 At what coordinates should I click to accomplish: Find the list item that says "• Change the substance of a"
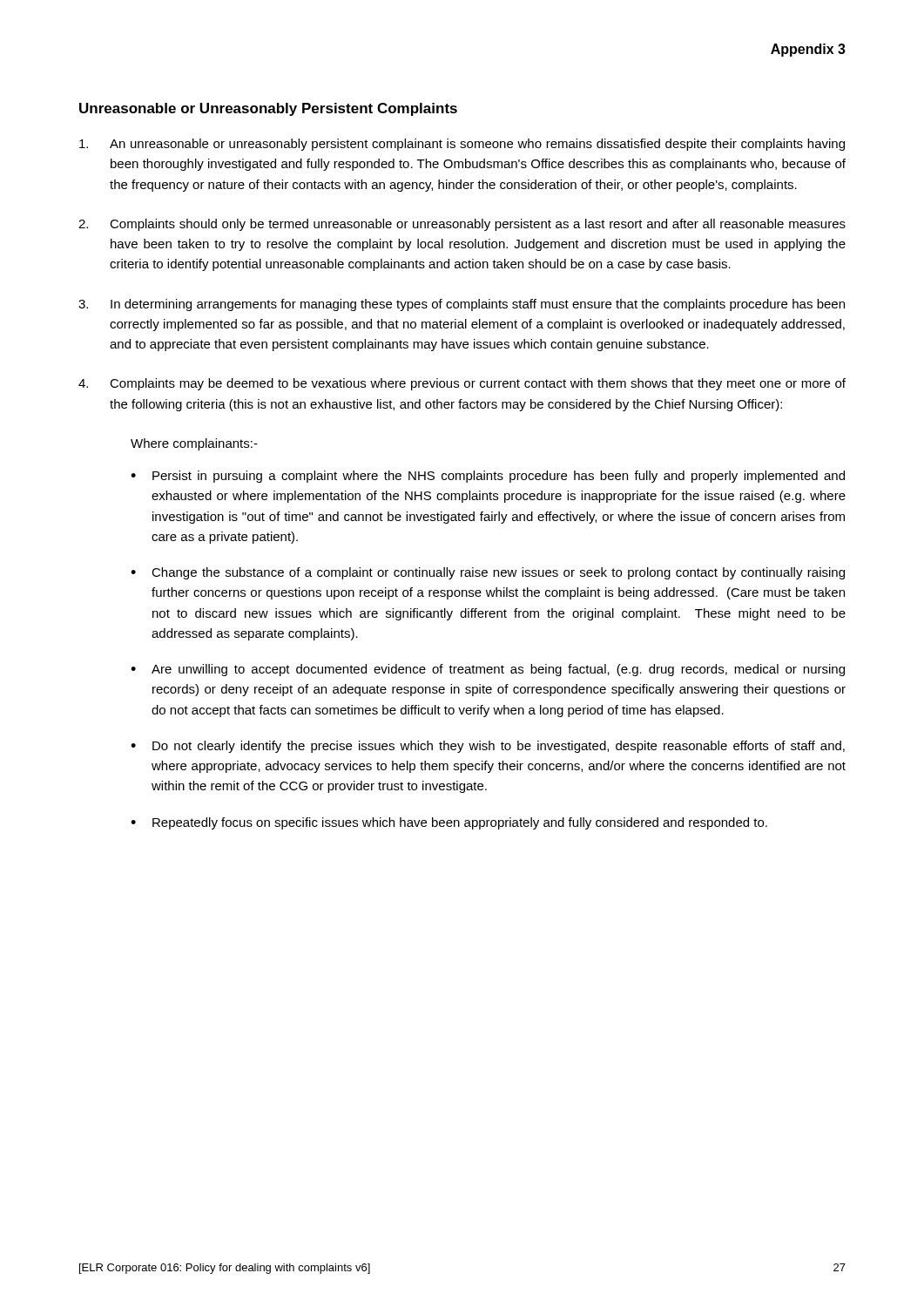tap(488, 603)
